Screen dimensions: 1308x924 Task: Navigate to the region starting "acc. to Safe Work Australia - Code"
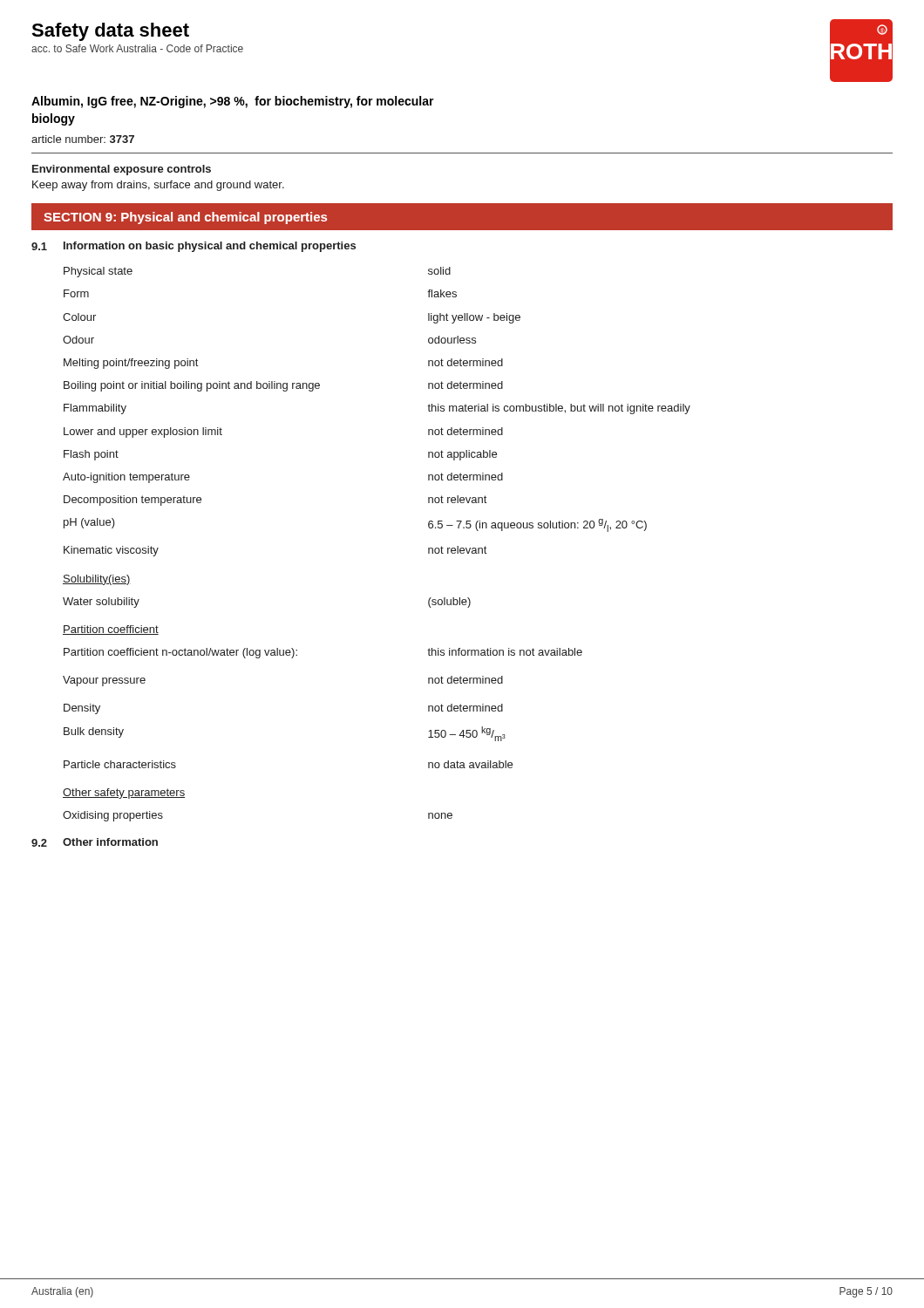pyautogui.click(x=137, y=49)
